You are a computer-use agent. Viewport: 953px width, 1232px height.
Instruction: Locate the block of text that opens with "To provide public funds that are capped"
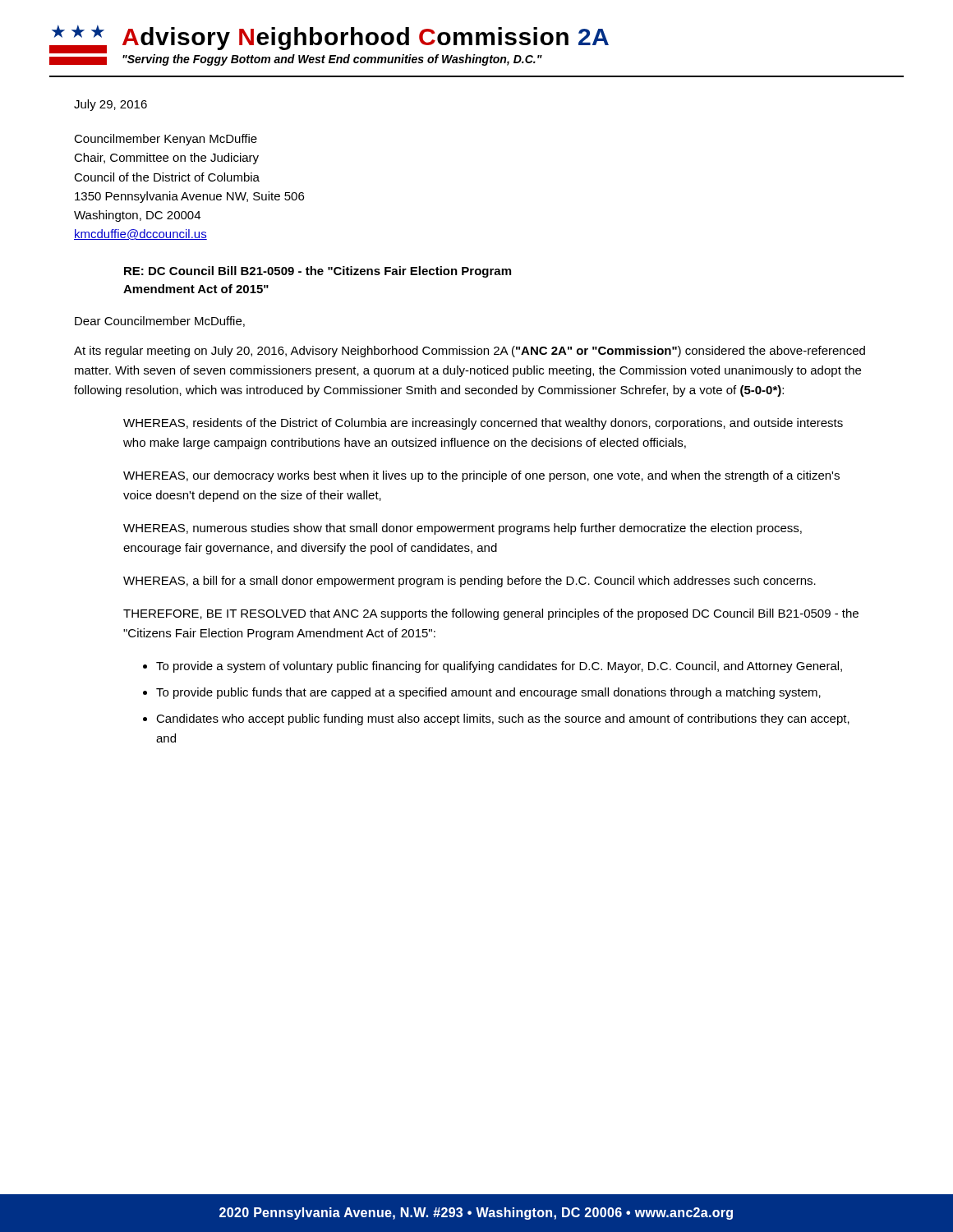[489, 692]
